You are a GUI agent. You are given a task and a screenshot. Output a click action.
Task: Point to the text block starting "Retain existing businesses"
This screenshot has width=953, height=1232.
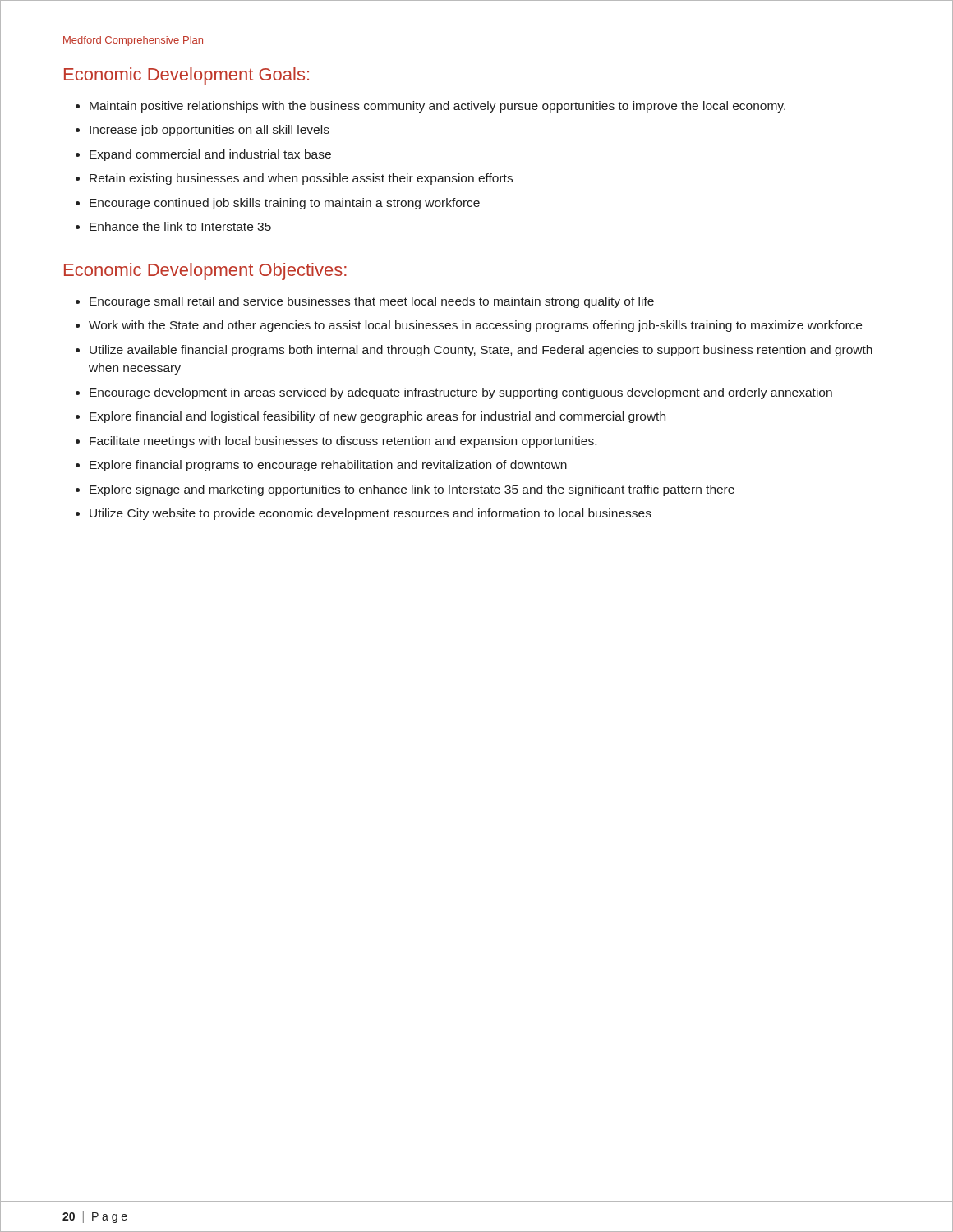click(x=301, y=178)
